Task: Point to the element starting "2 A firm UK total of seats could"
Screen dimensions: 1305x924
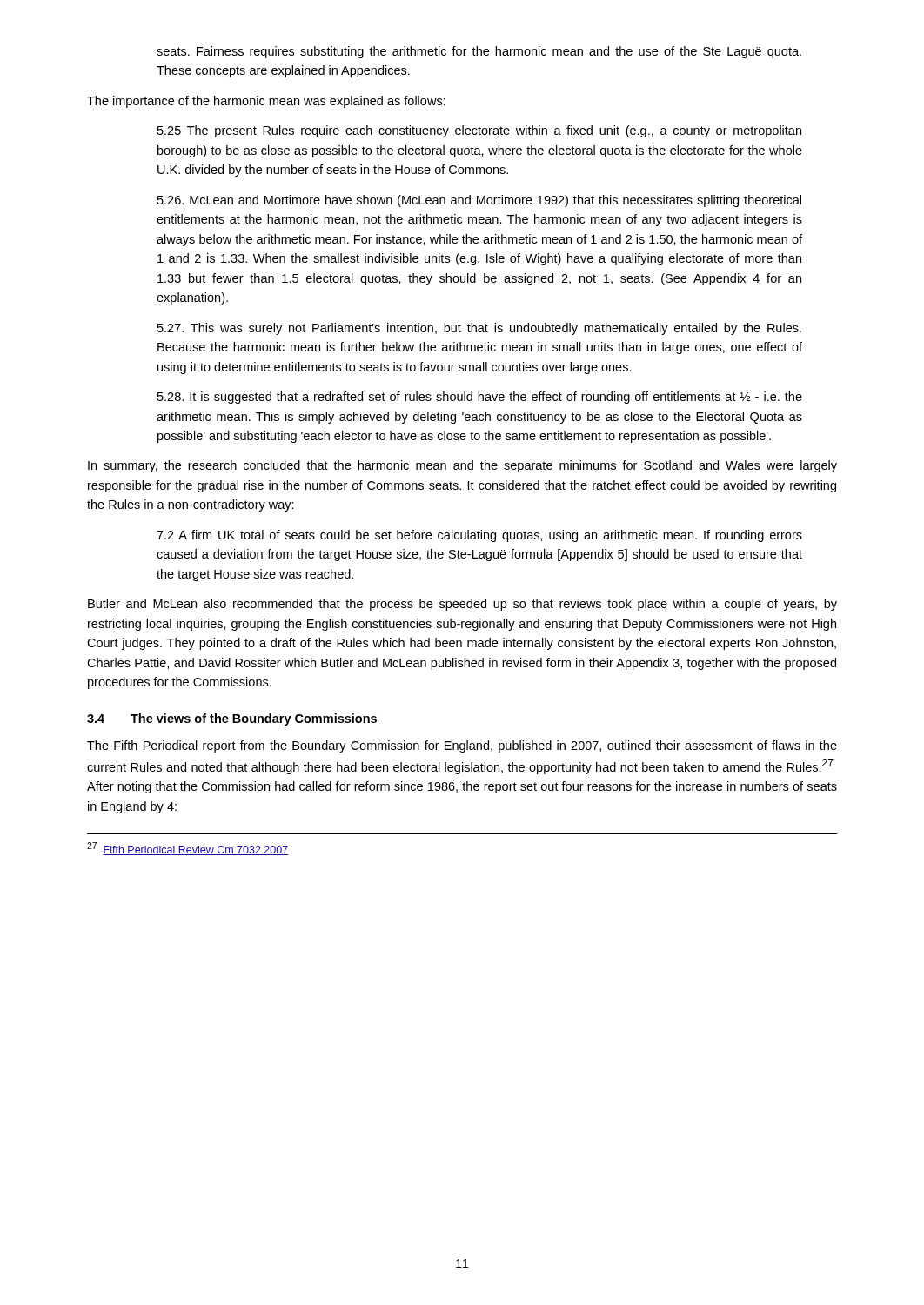Action: click(x=479, y=555)
